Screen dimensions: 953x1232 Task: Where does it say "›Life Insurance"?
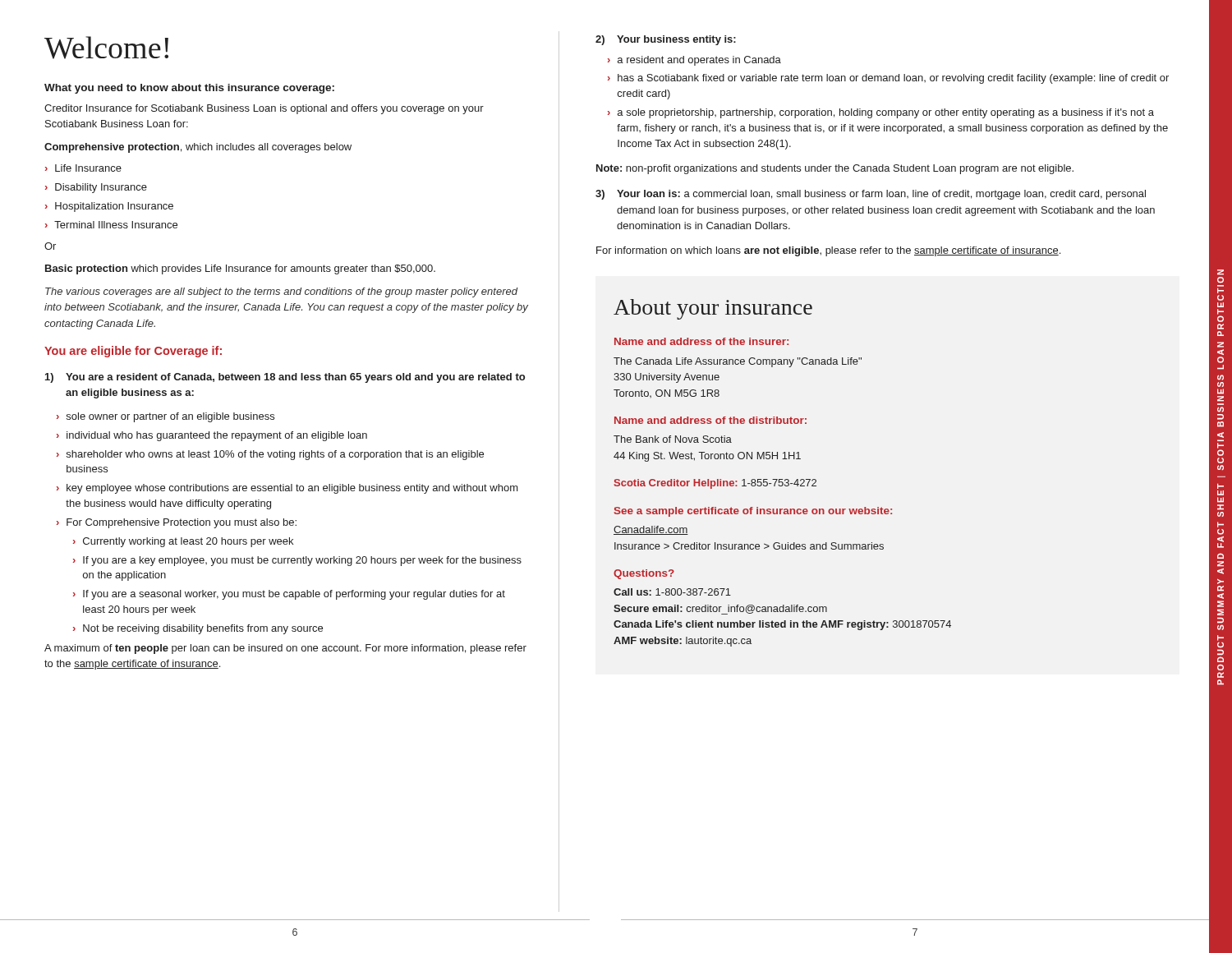[x=83, y=169]
